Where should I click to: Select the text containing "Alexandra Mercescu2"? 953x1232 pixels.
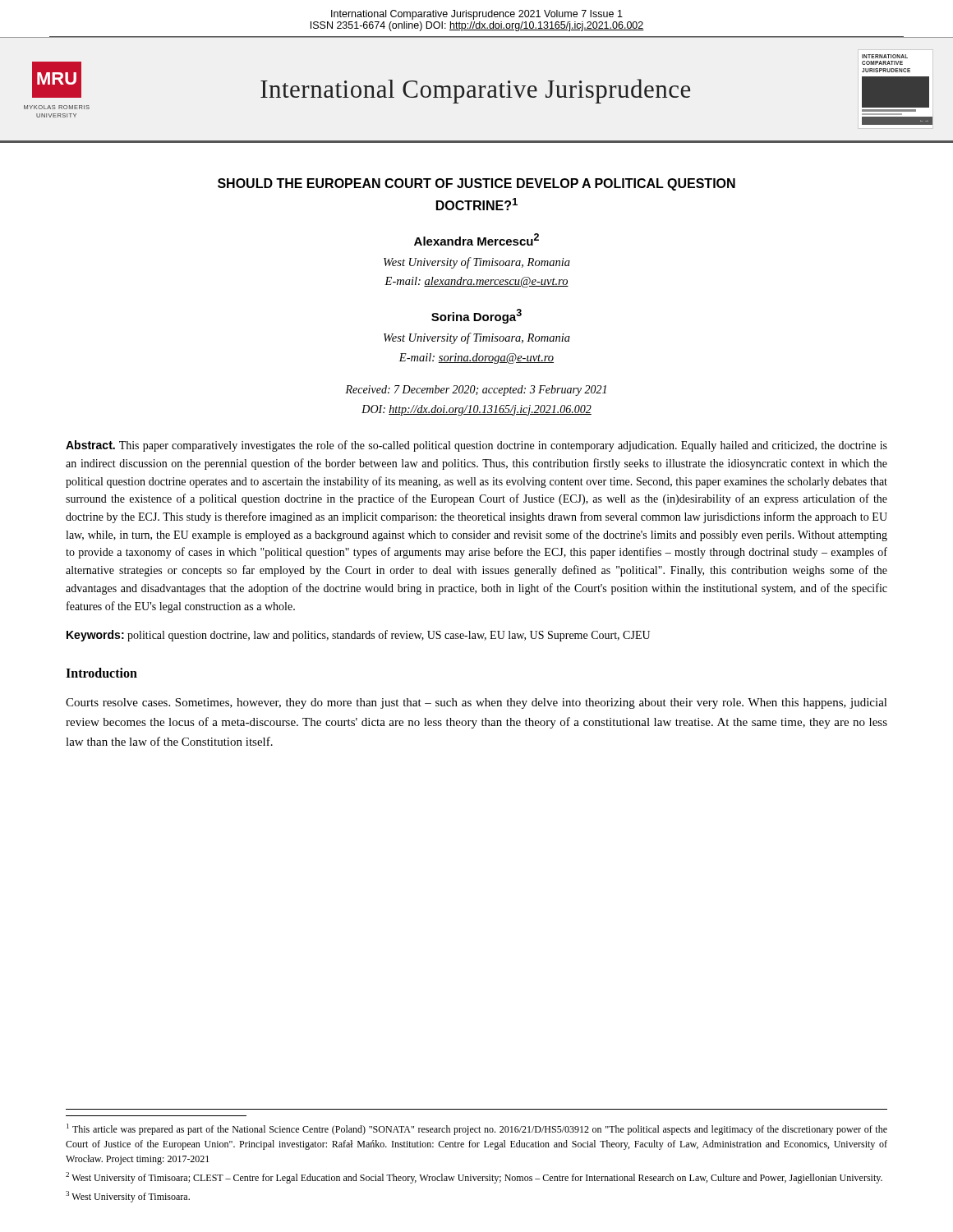pos(476,240)
